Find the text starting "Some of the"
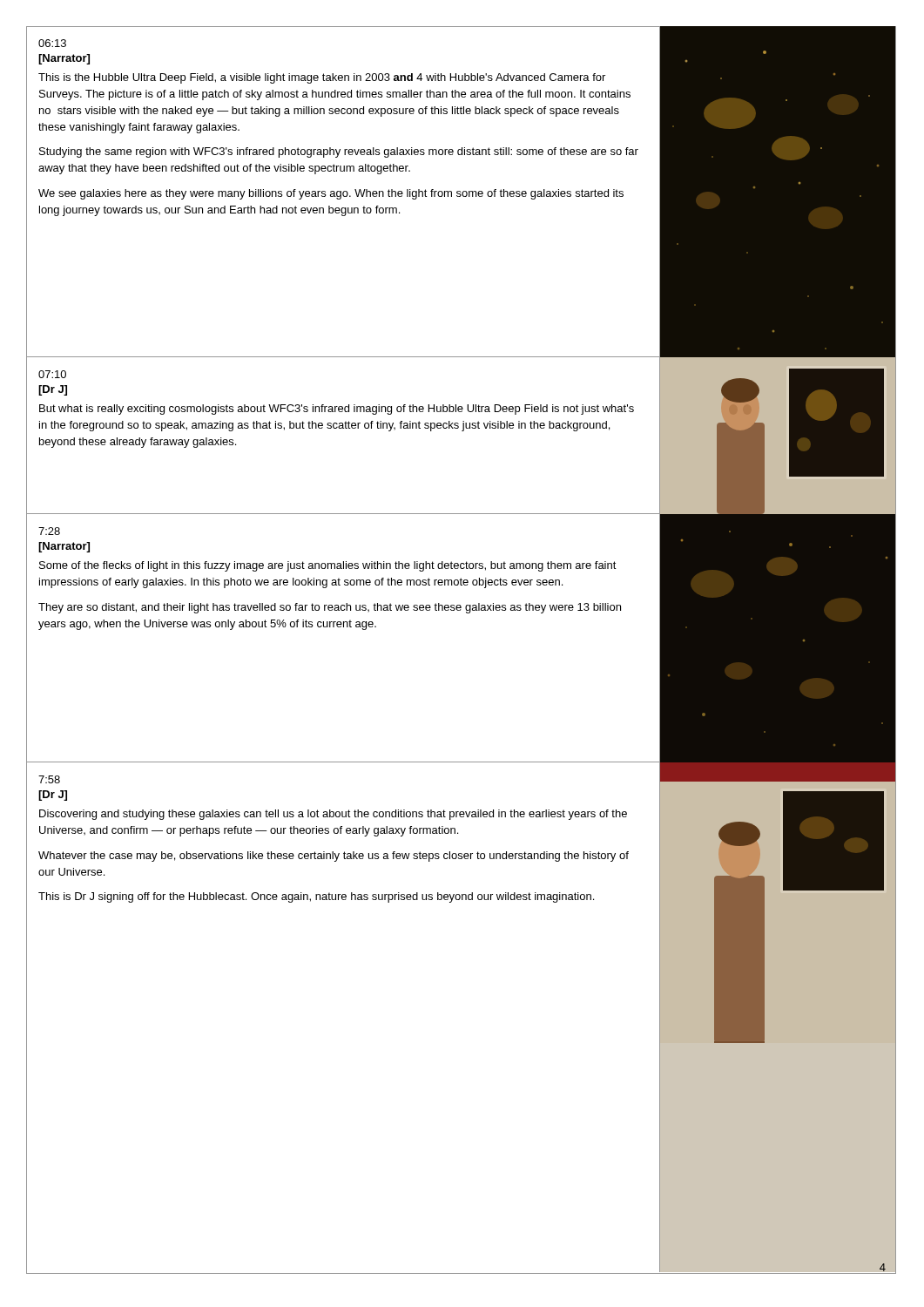 coord(327,573)
